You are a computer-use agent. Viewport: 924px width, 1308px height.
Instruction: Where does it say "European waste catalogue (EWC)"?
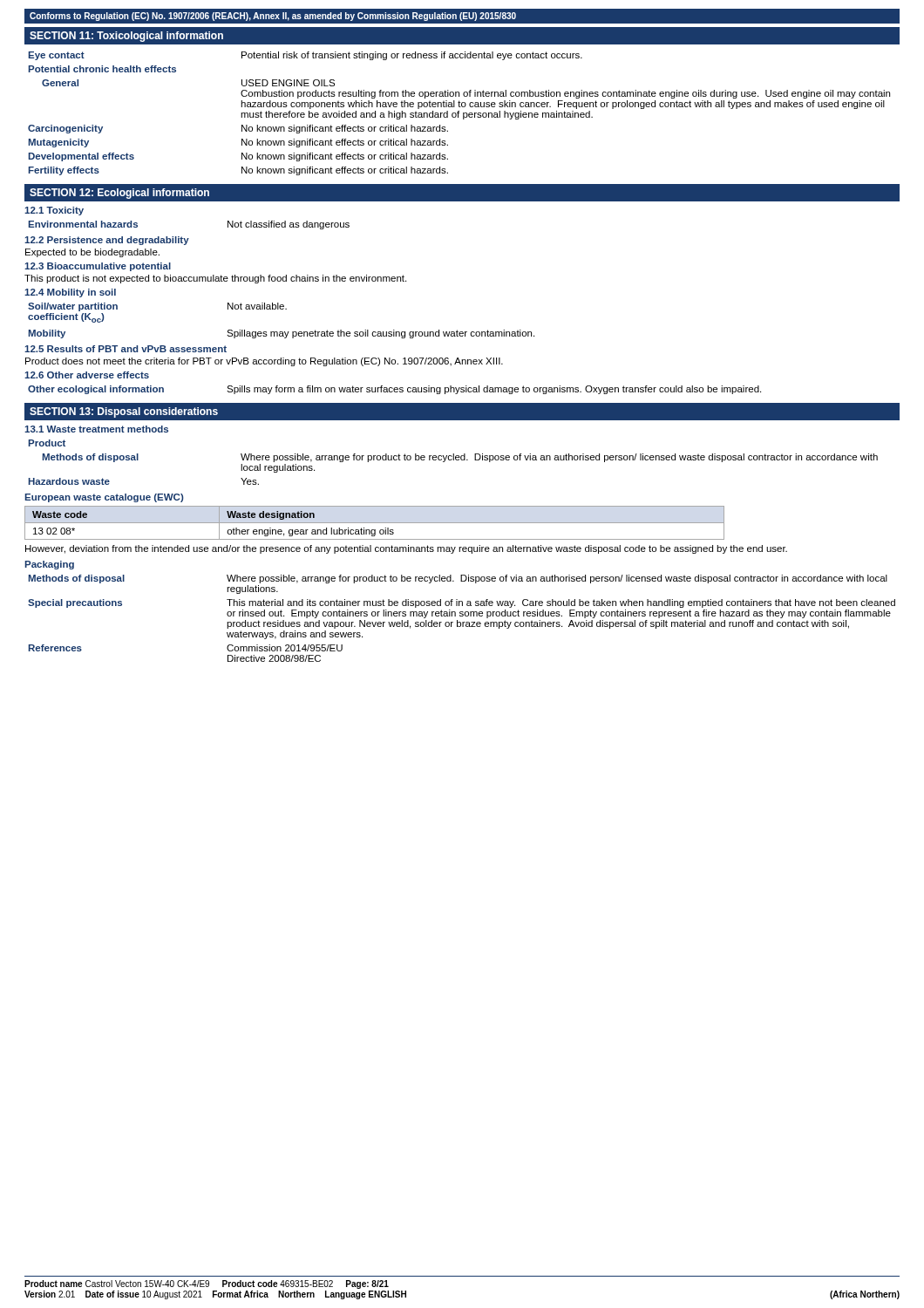pyautogui.click(x=104, y=497)
